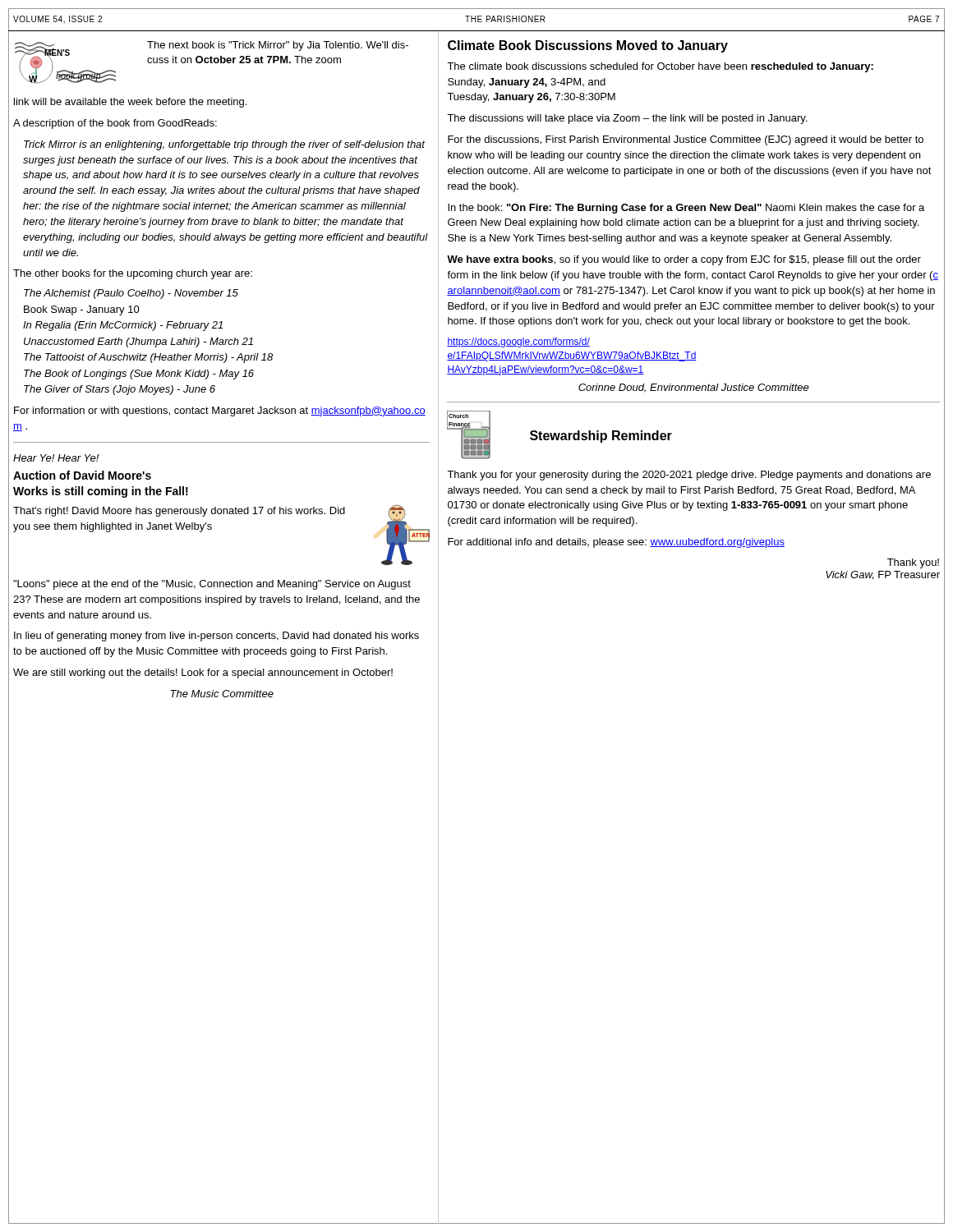Find the text block with the text "Trick Mirror is an enlightening,"
This screenshot has height=1232, width=953.
click(x=225, y=198)
